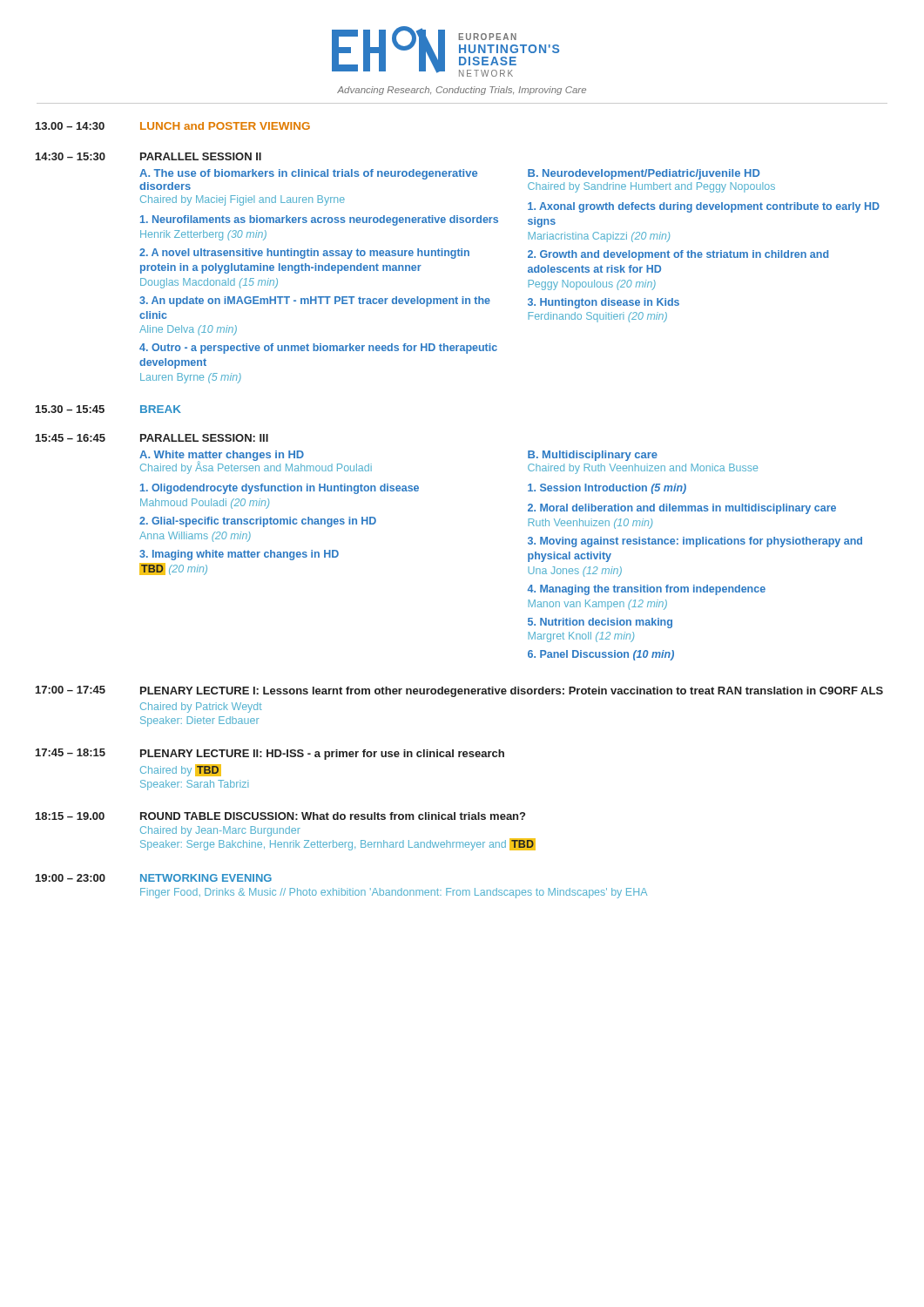
Task: Select the section header containing "LUNCH and POSTER VIEWING"
Action: tap(225, 126)
